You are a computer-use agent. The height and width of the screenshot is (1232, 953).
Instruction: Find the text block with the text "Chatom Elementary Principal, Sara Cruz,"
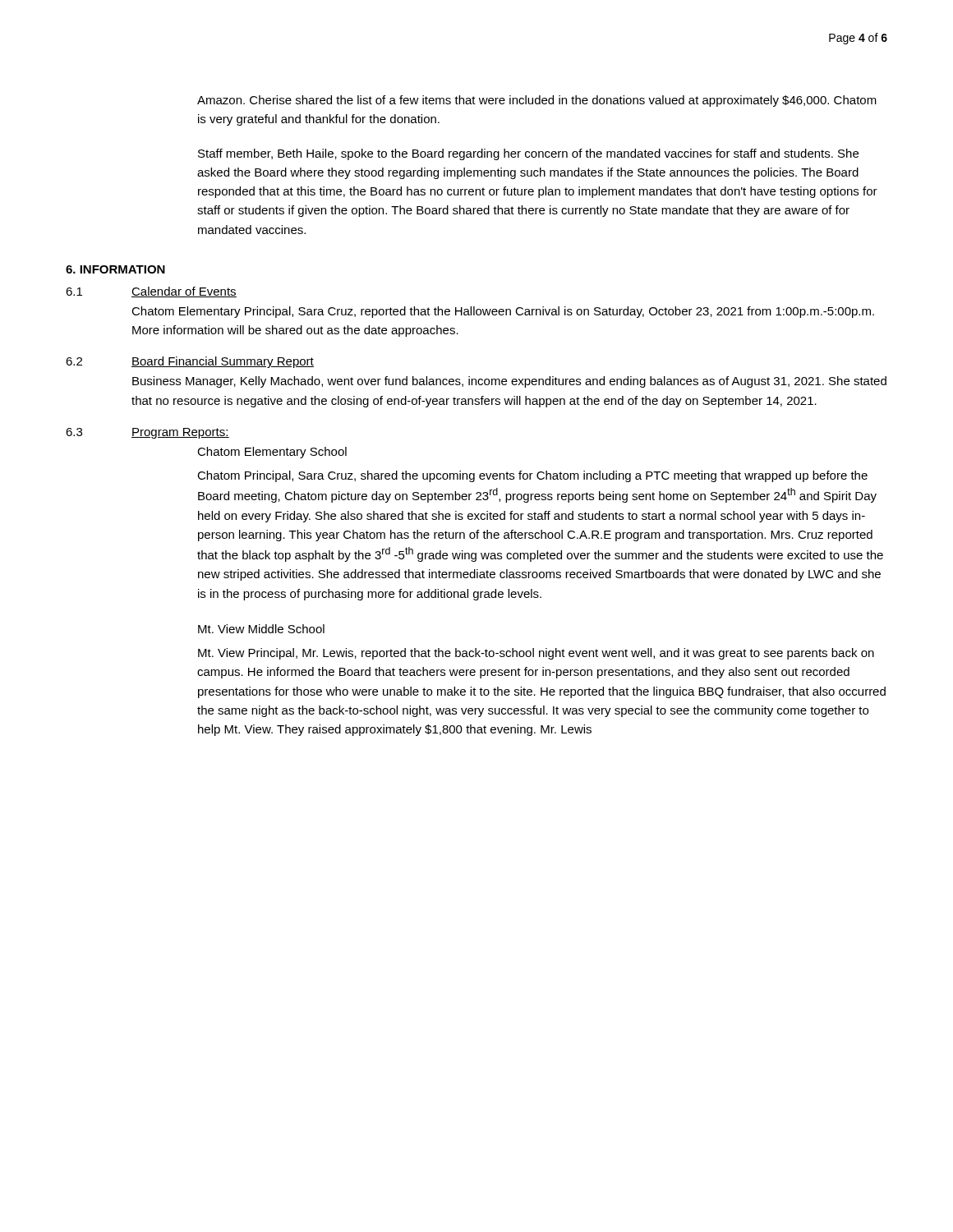coord(503,320)
